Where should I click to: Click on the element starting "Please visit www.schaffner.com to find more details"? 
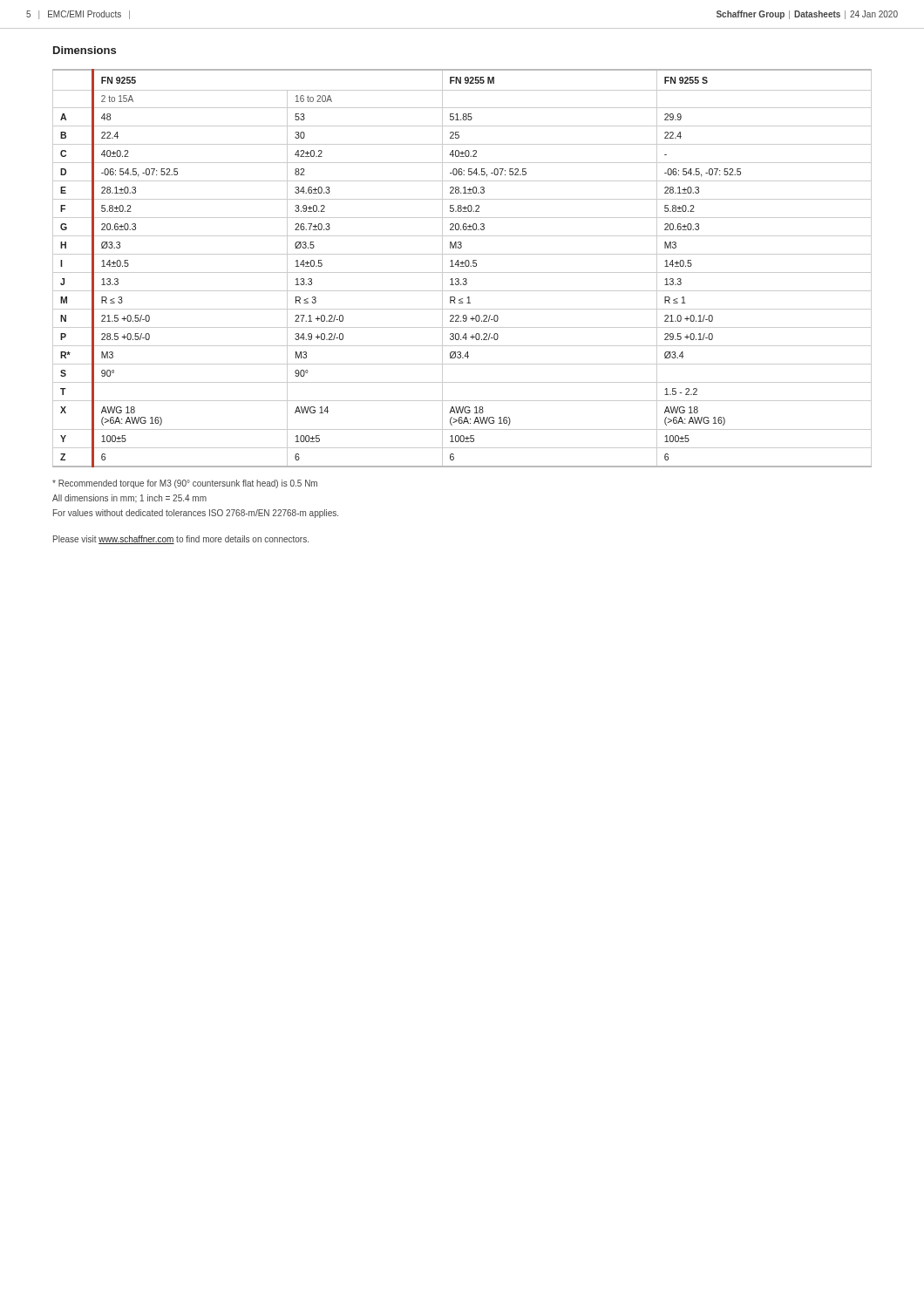[181, 539]
